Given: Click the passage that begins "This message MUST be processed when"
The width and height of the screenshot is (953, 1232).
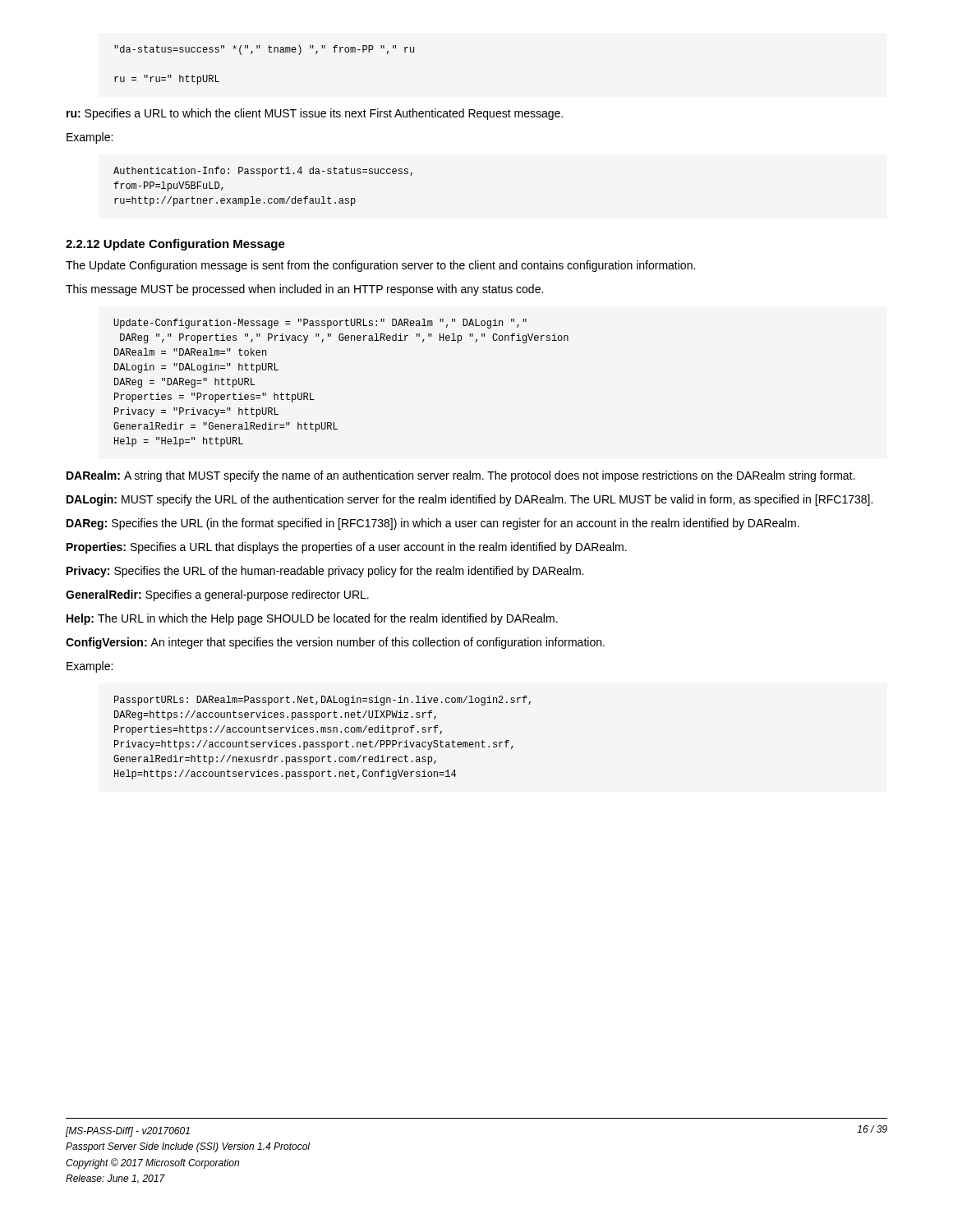Looking at the screenshot, I should pyautogui.click(x=476, y=290).
